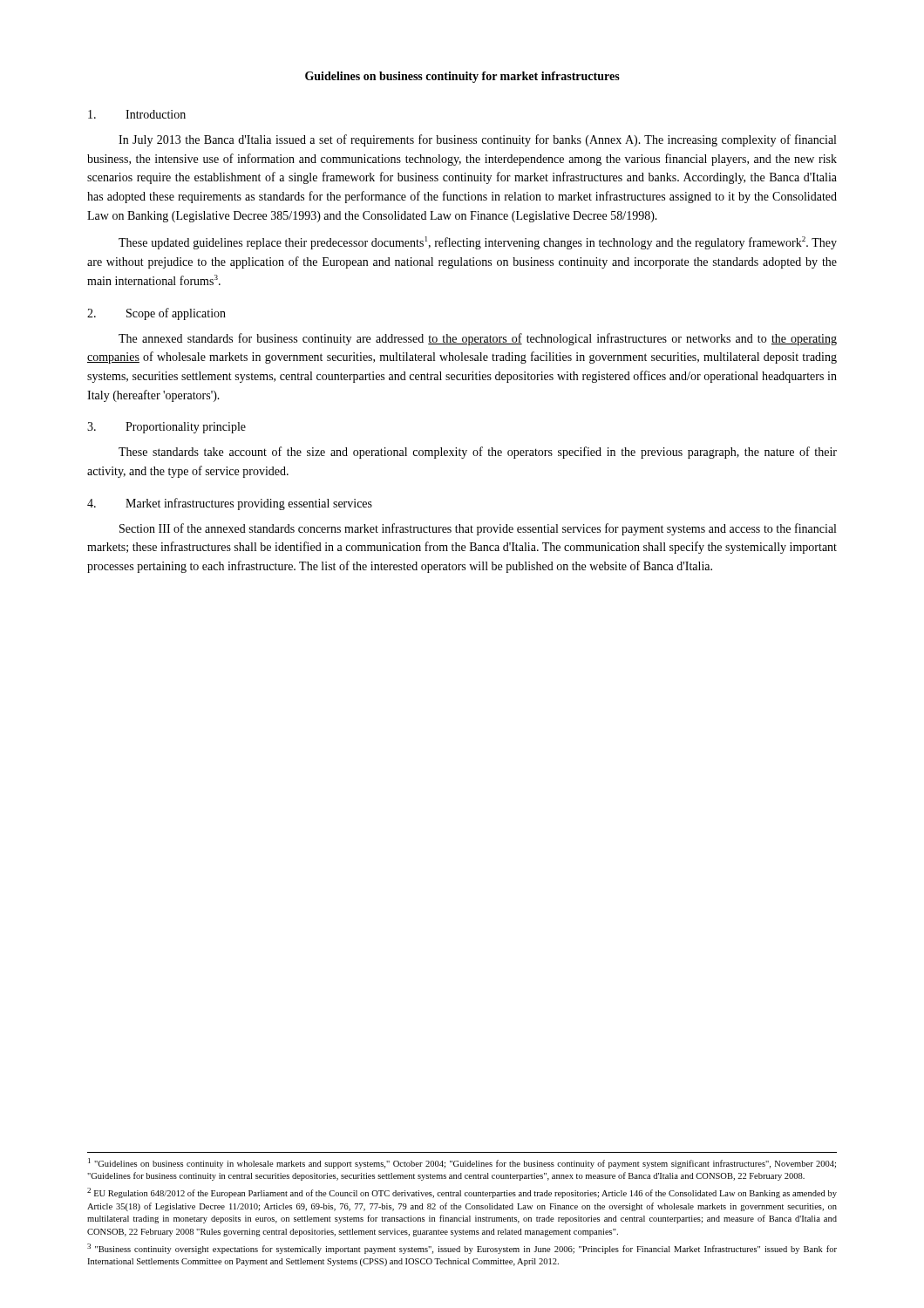Locate the title

(462, 76)
